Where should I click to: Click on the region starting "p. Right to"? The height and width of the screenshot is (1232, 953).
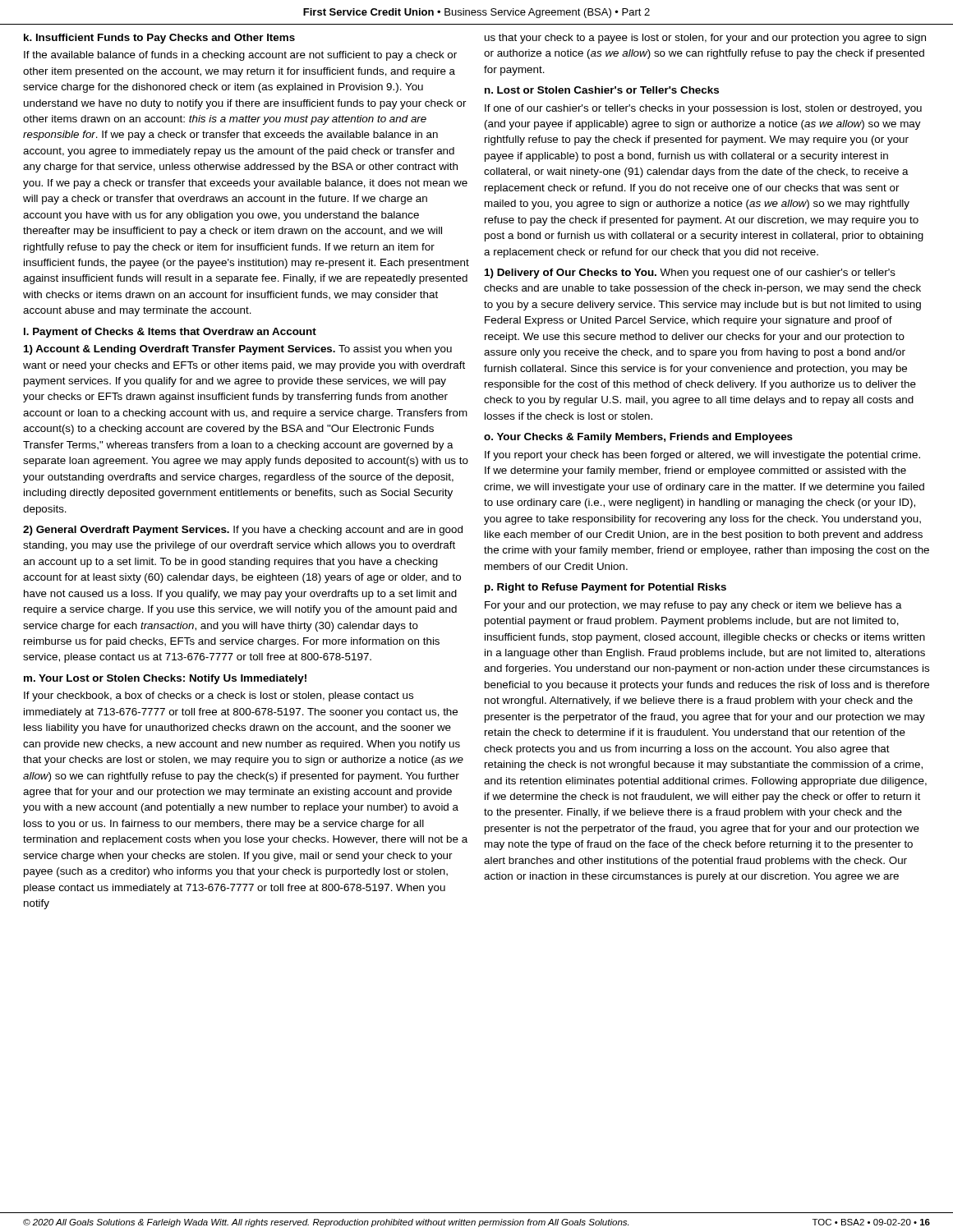tap(605, 587)
